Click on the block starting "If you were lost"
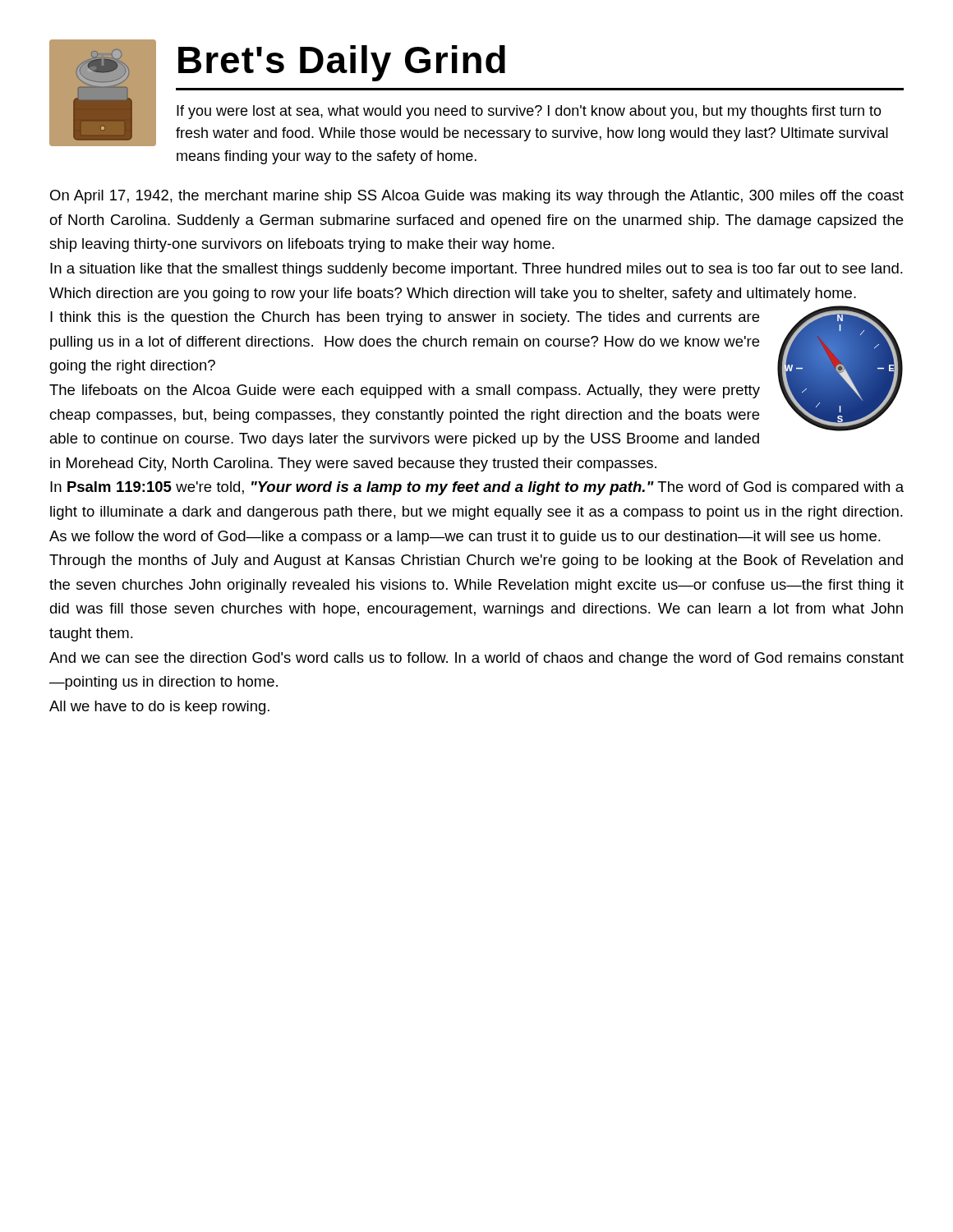This screenshot has width=953, height=1232. [x=540, y=134]
